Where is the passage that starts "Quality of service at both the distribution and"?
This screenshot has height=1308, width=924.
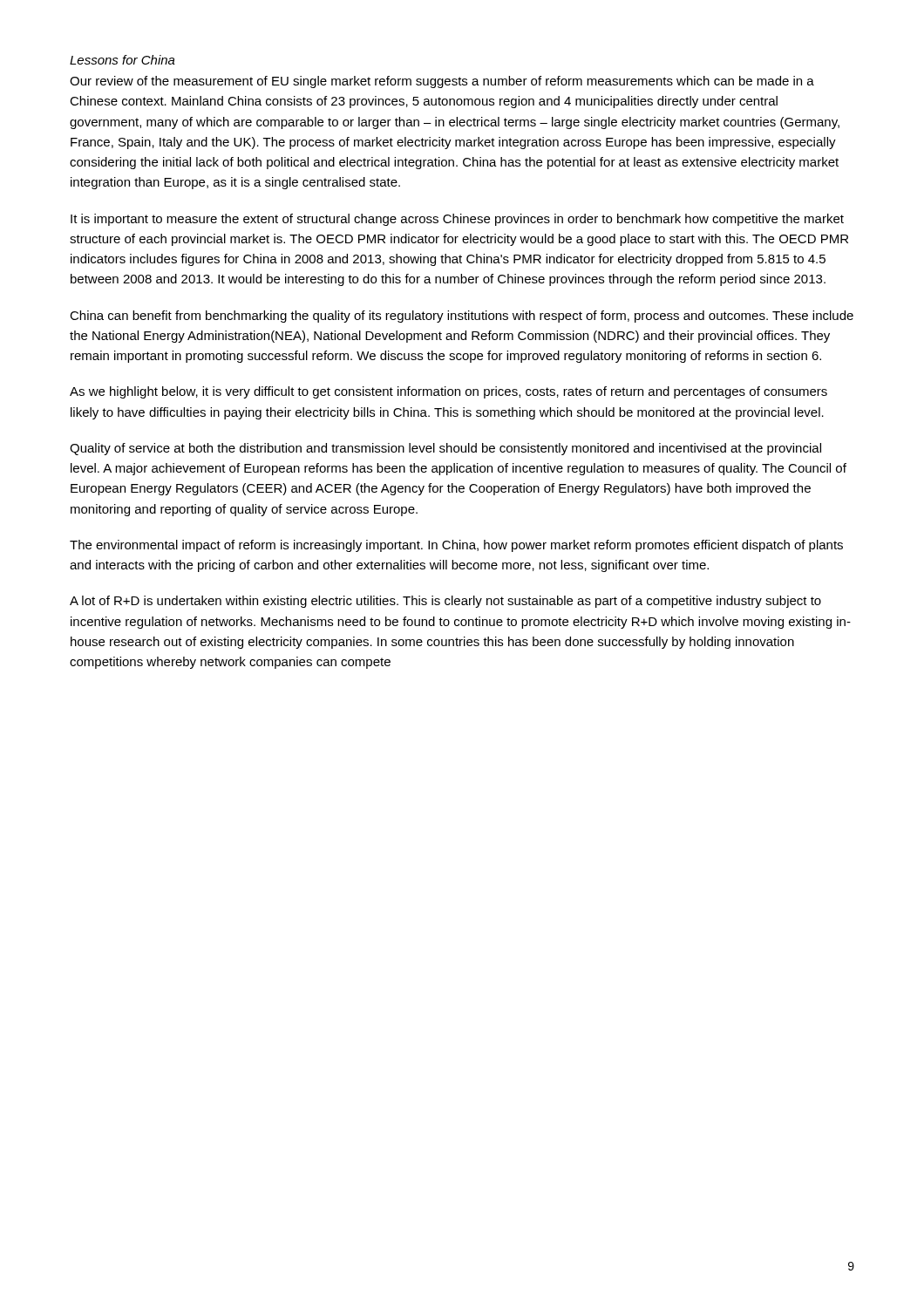pos(458,478)
